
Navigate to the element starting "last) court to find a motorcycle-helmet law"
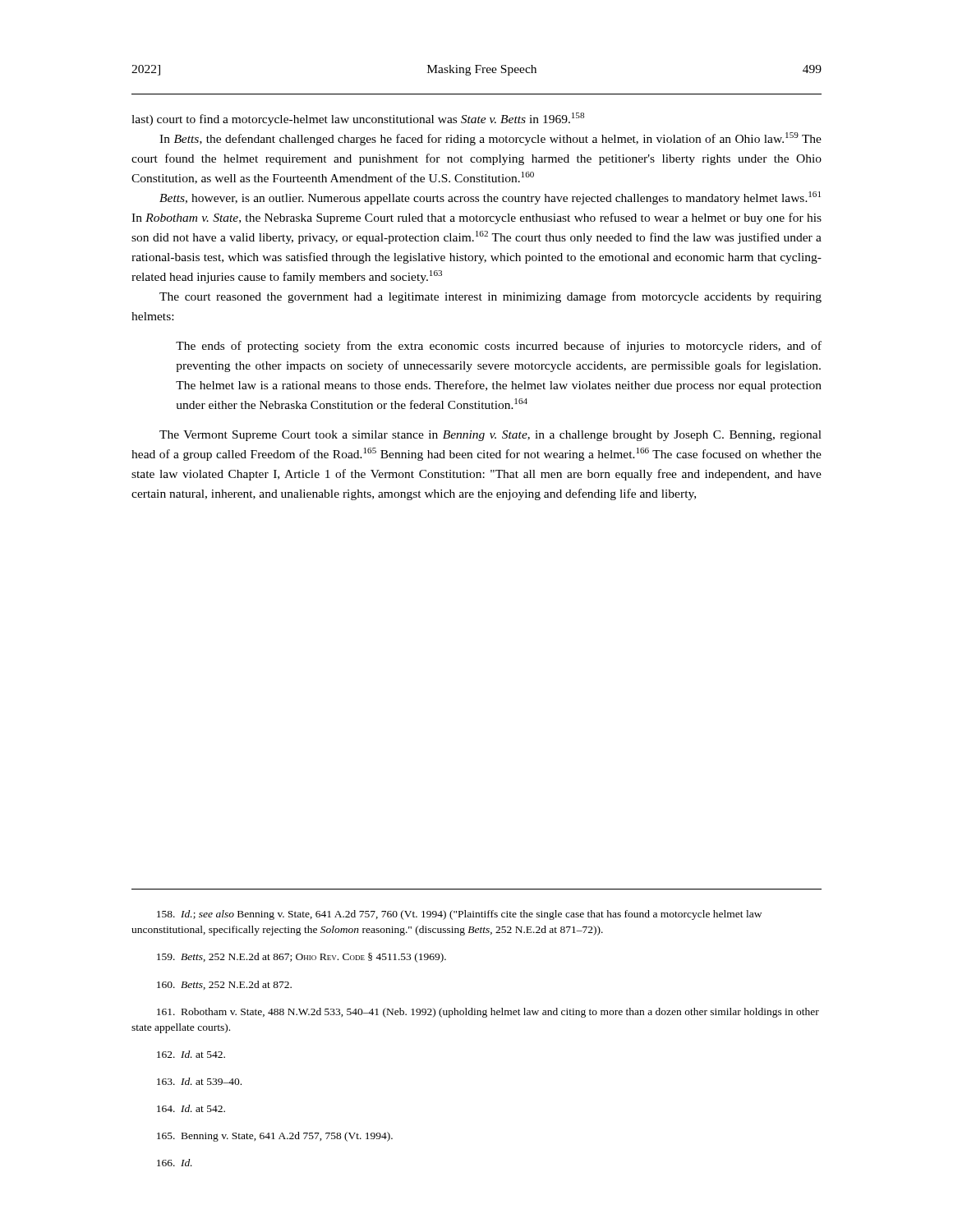click(476, 119)
